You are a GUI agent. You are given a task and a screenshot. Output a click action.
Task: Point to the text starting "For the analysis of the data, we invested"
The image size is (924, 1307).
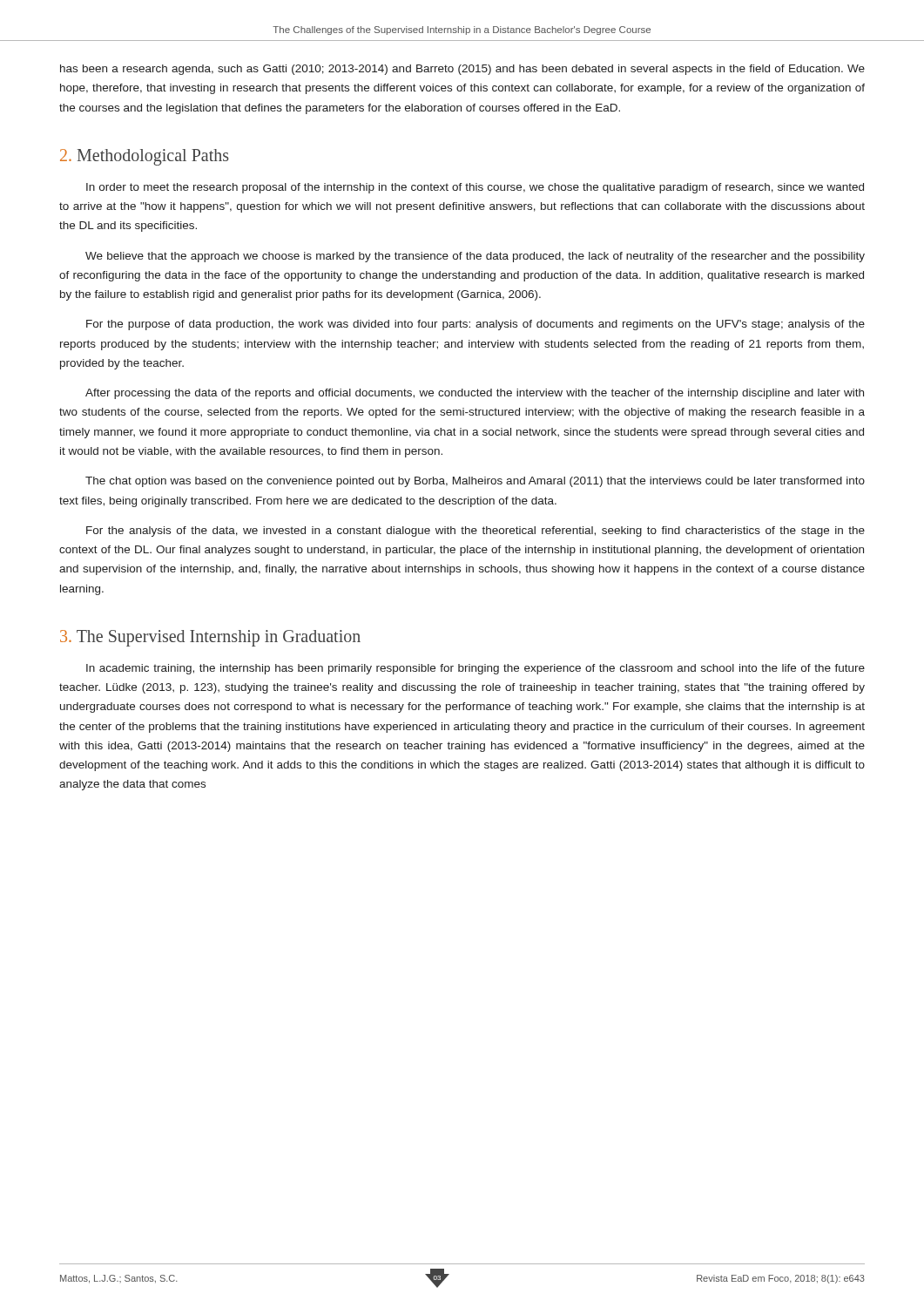[462, 560]
